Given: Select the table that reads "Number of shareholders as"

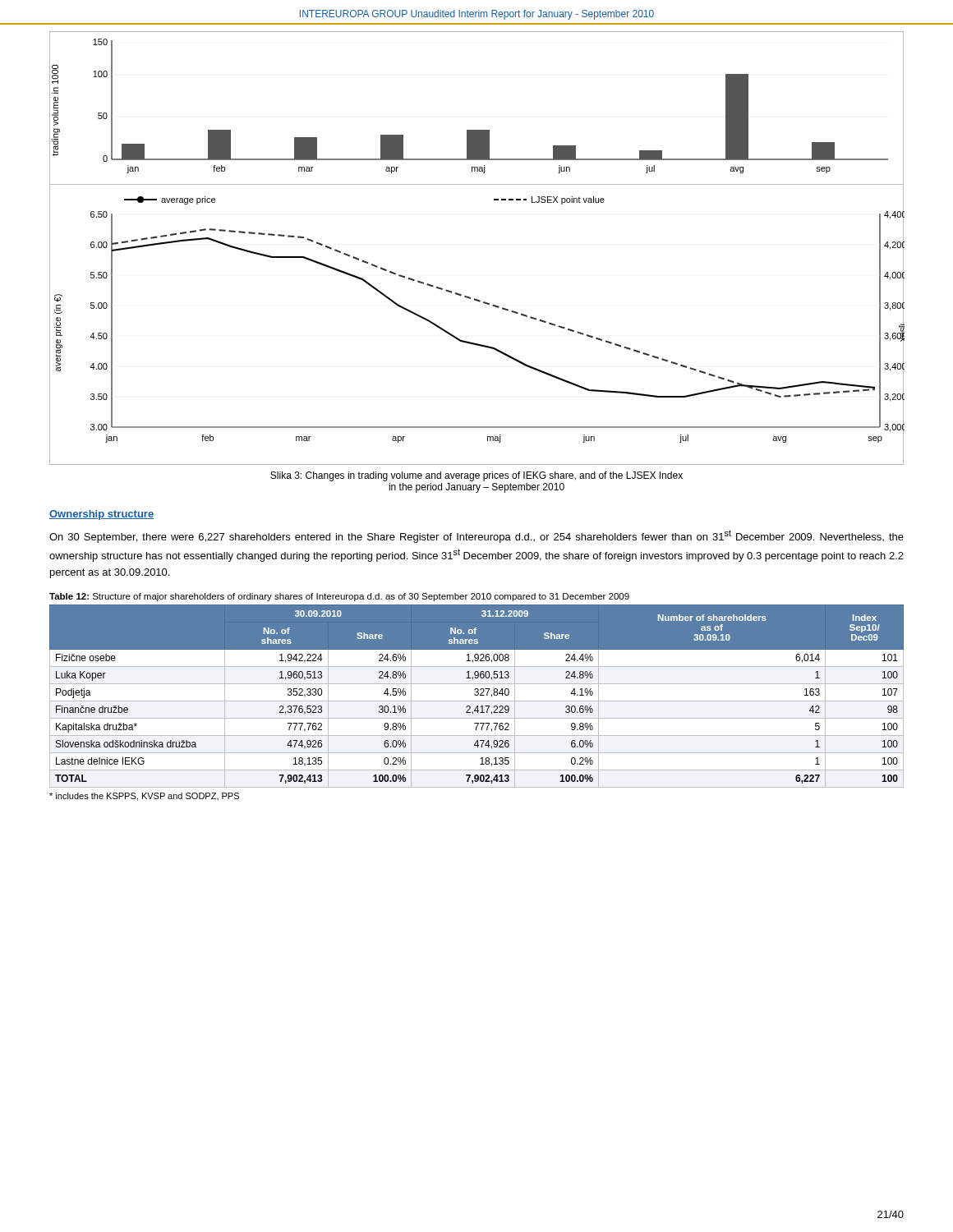Looking at the screenshot, I should point(476,696).
